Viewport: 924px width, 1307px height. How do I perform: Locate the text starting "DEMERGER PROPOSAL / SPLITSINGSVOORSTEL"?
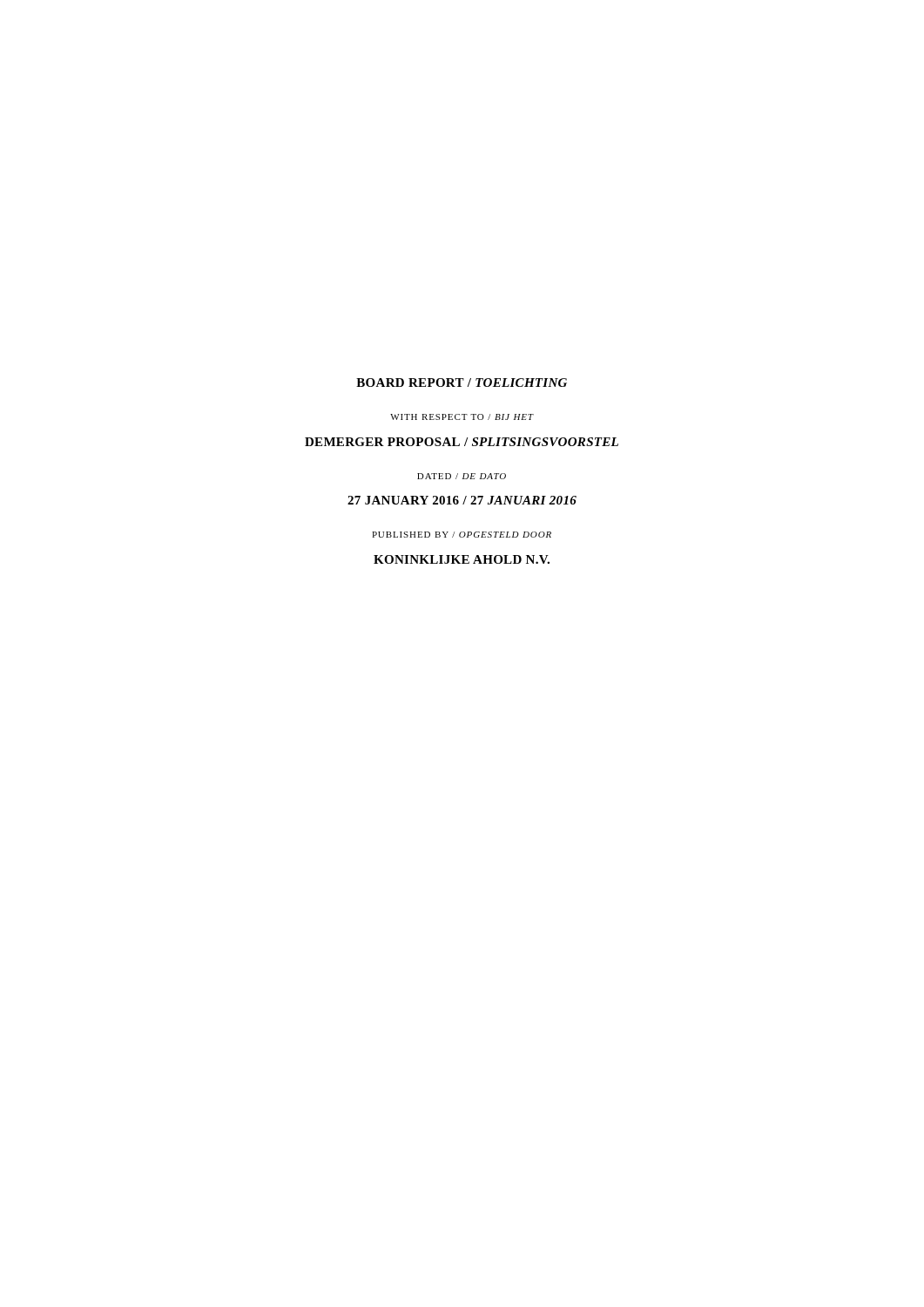(x=462, y=442)
